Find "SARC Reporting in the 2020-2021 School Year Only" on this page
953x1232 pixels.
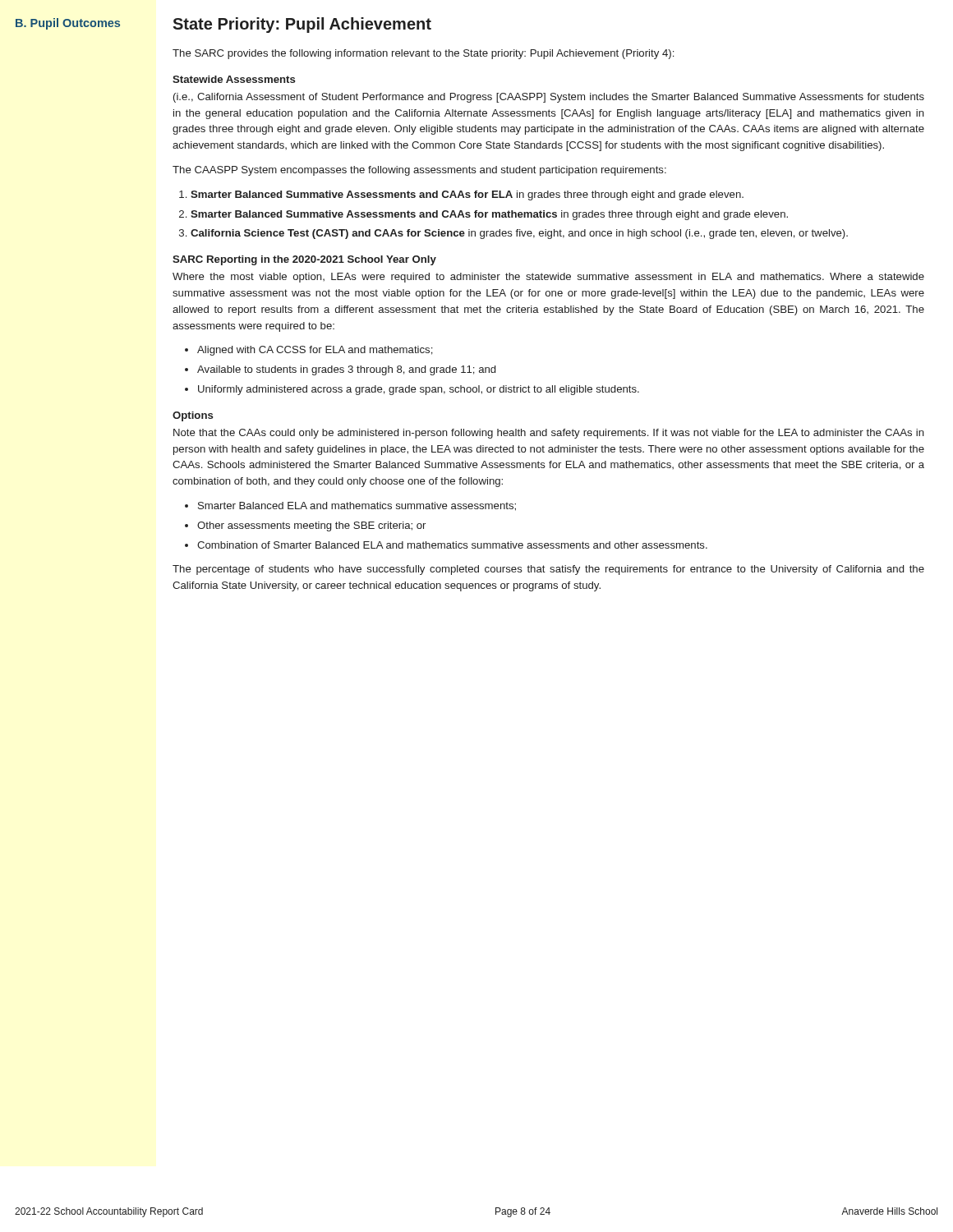[x=304, y=259]
